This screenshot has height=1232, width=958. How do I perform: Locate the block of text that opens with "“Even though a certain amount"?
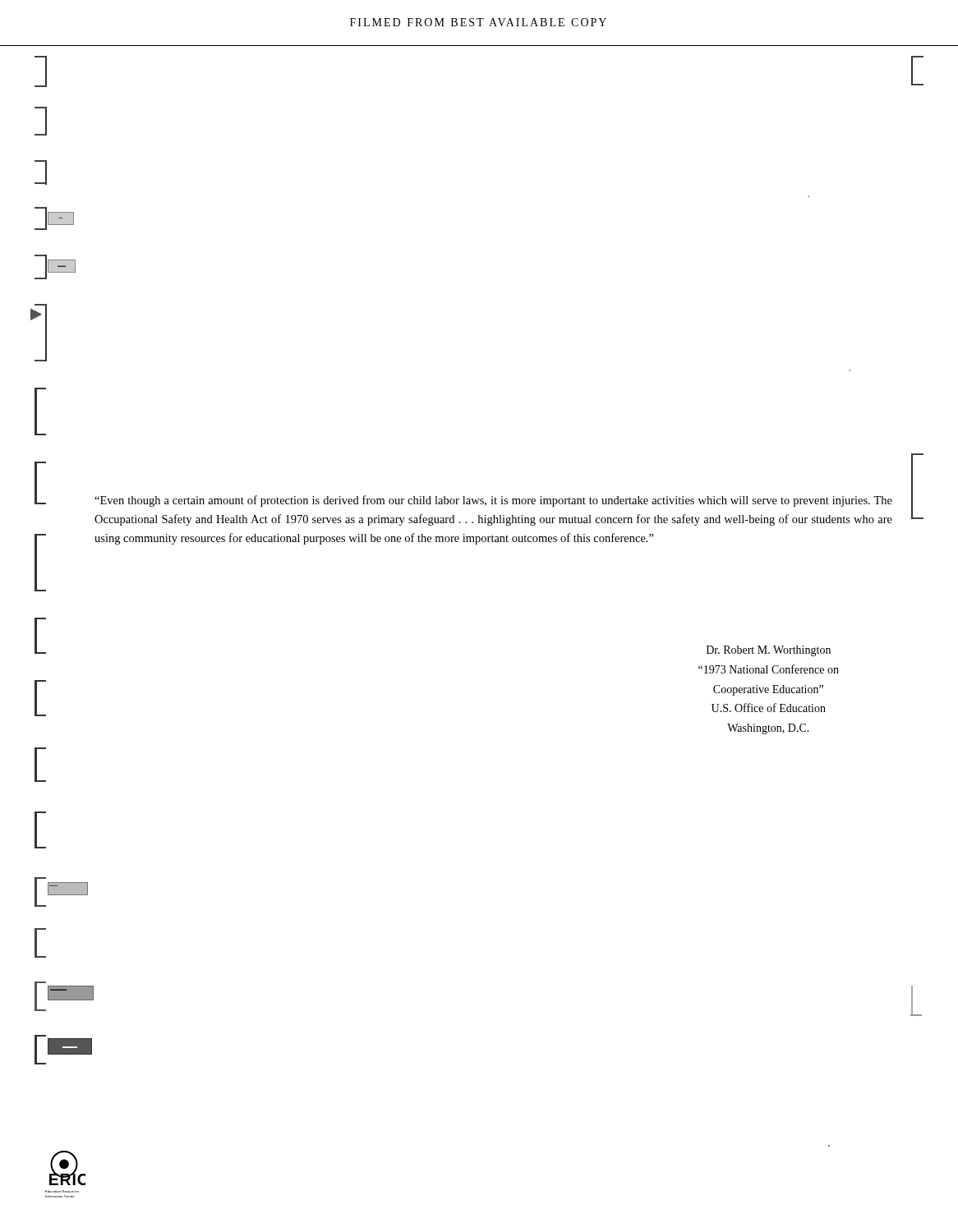493,519
